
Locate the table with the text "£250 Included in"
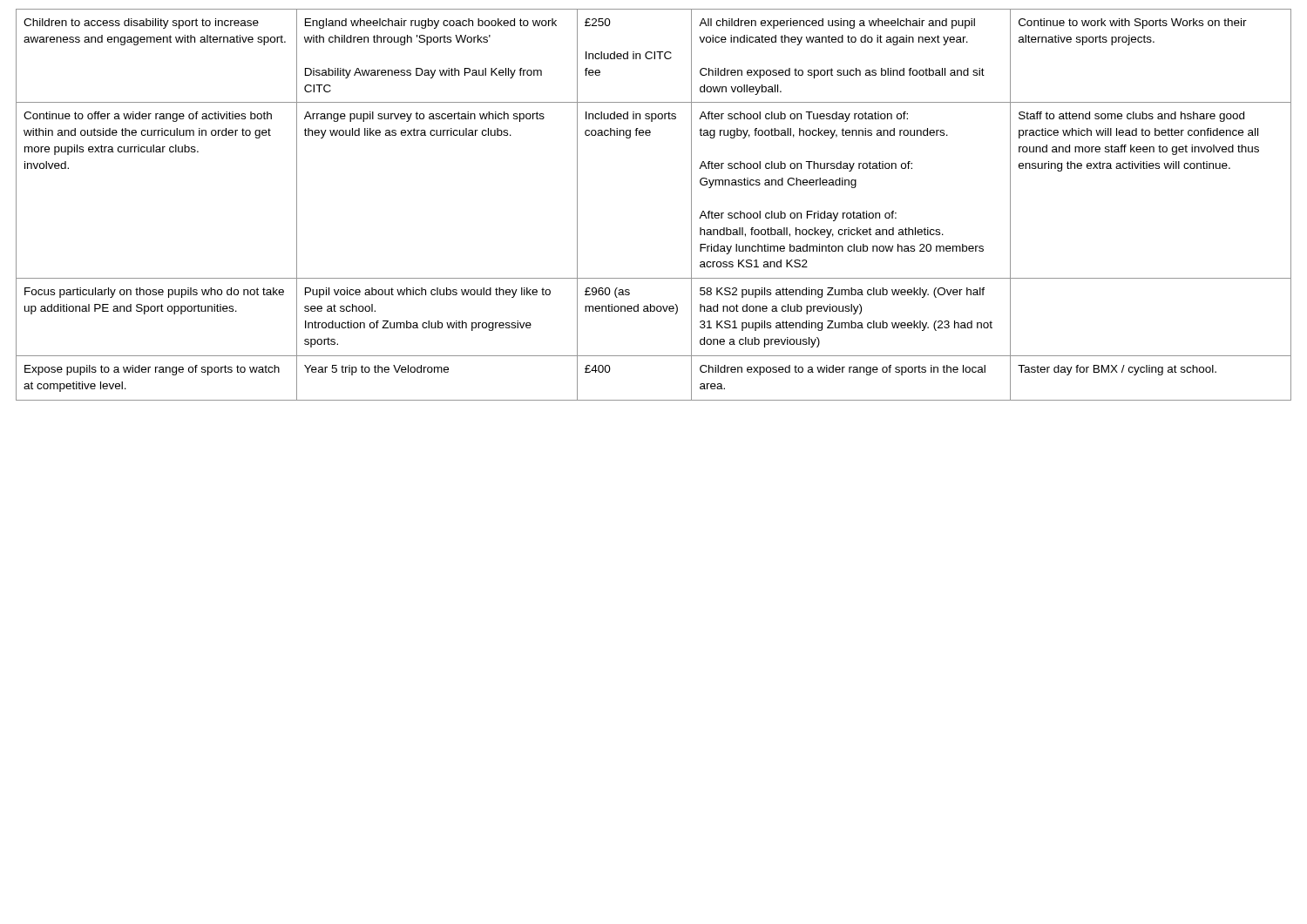click(654, 462)
